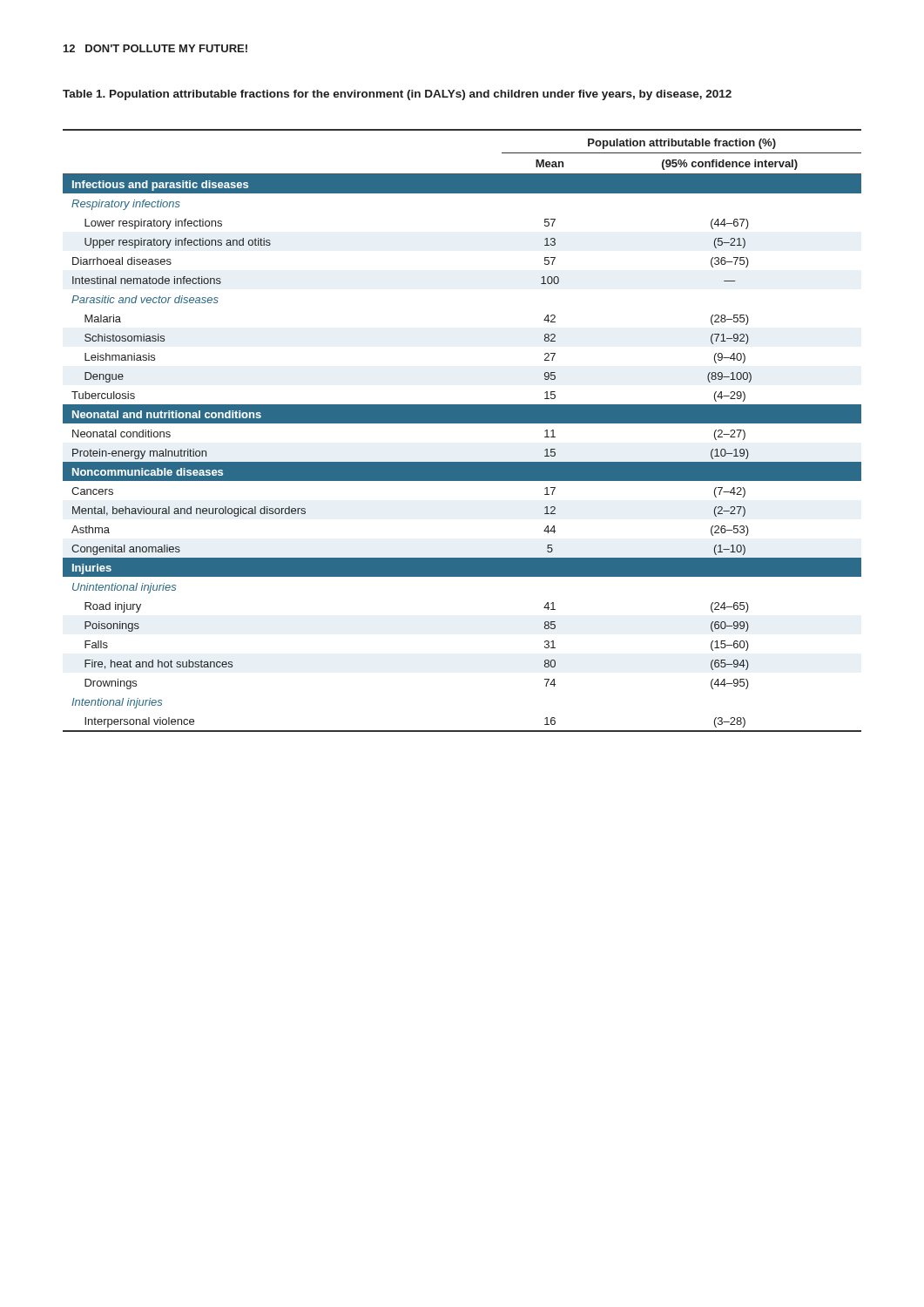Select the table that reads "(95% confidence interval)"
Screen dimensions: 1307x924
[462, 430]
